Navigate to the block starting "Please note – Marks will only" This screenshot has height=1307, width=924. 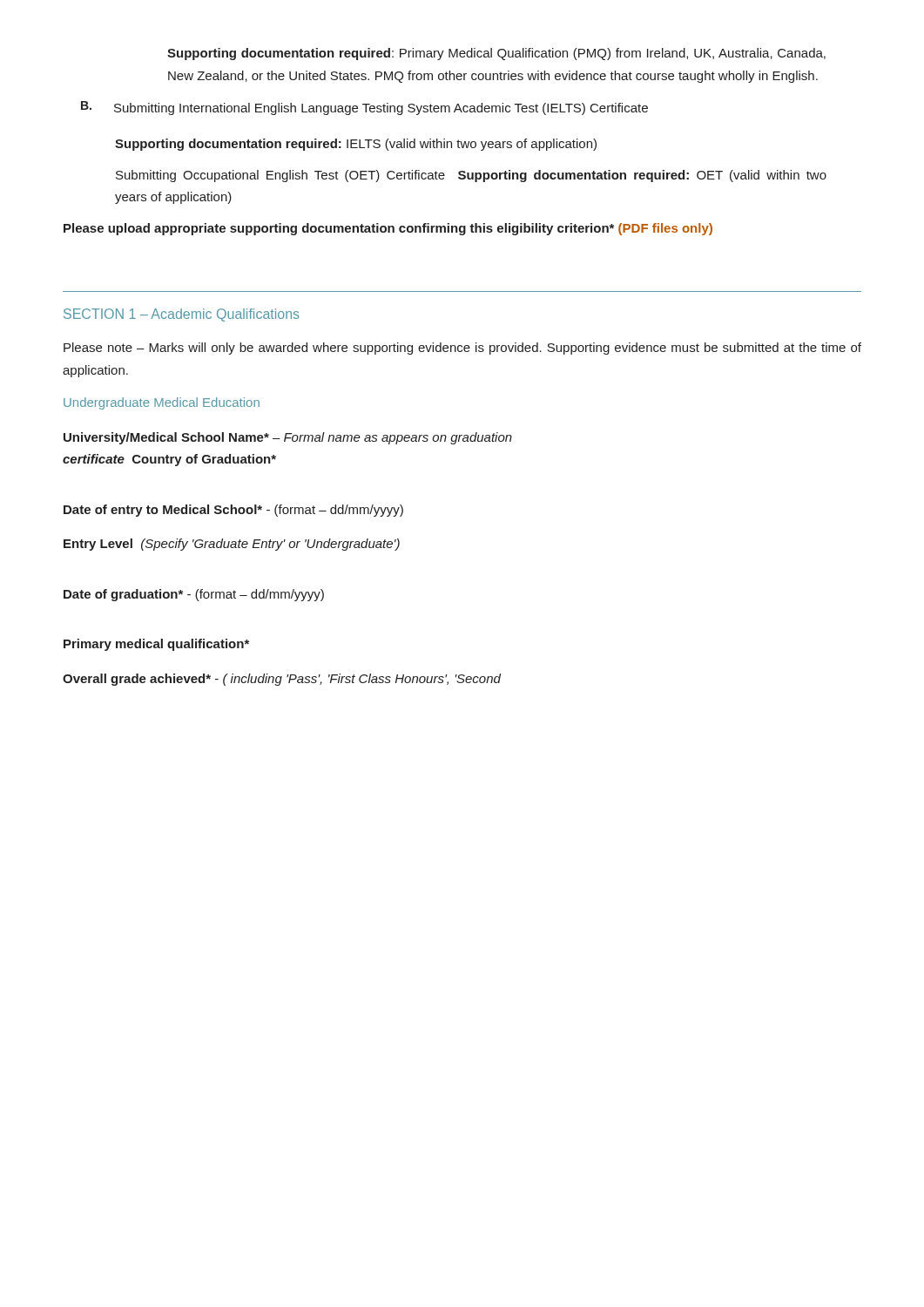(462, 359)
